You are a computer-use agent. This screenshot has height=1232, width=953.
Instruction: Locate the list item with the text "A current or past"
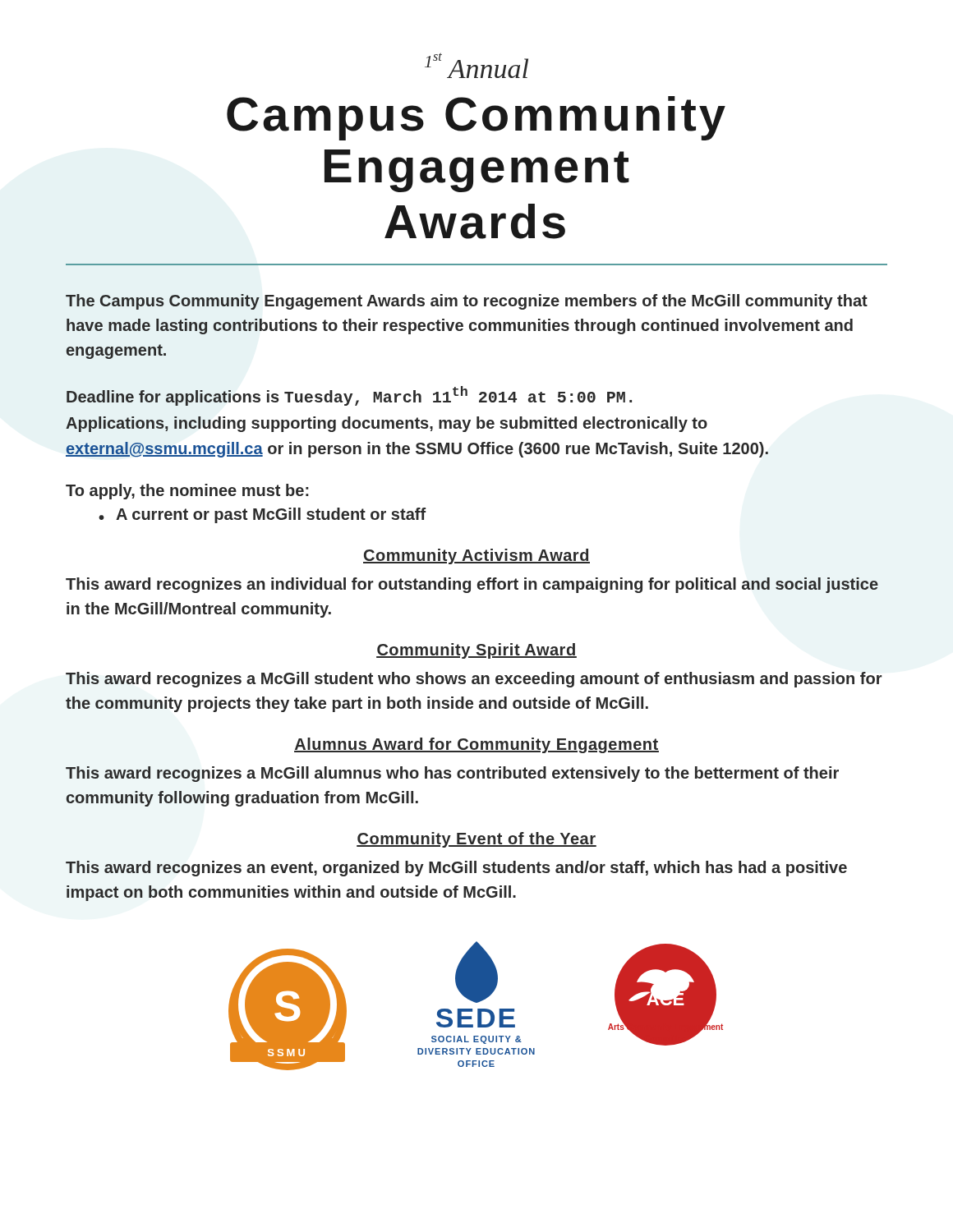coord(271,514)
